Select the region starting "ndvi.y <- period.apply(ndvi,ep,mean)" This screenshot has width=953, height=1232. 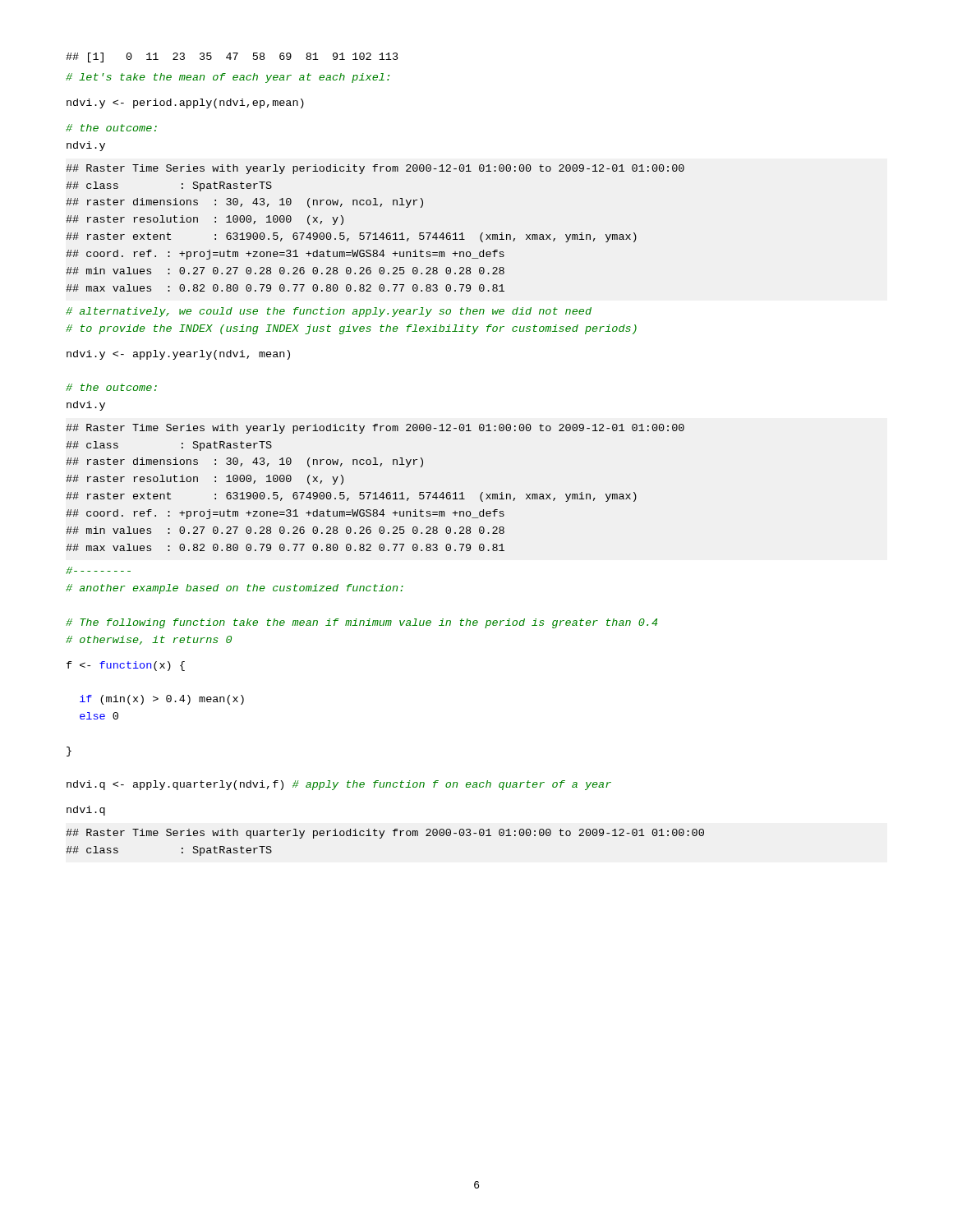tap(186, 103)
